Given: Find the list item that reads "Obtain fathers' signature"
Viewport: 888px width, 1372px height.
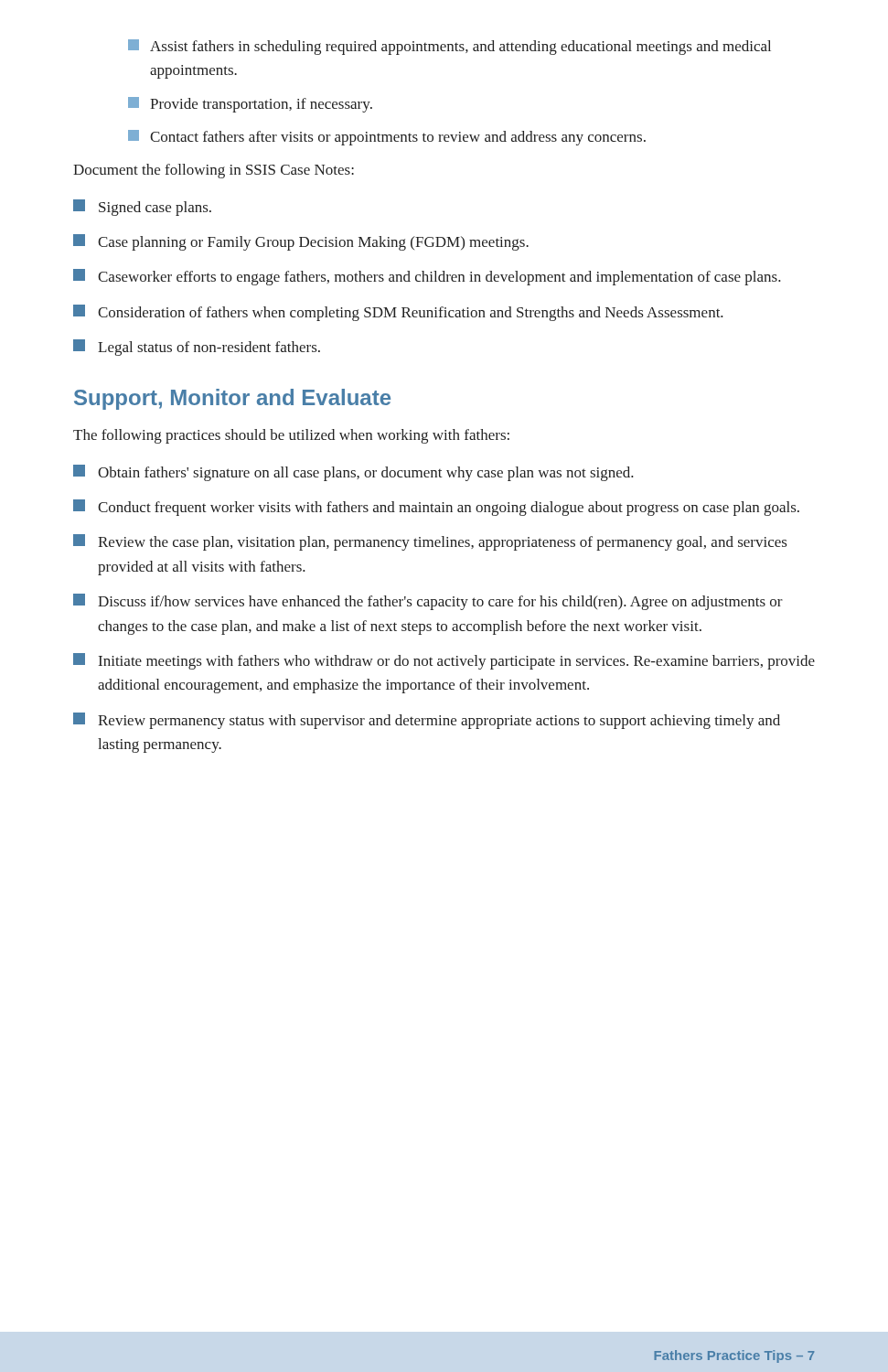Looking at the screenshot, I should (x=449, y=473).
